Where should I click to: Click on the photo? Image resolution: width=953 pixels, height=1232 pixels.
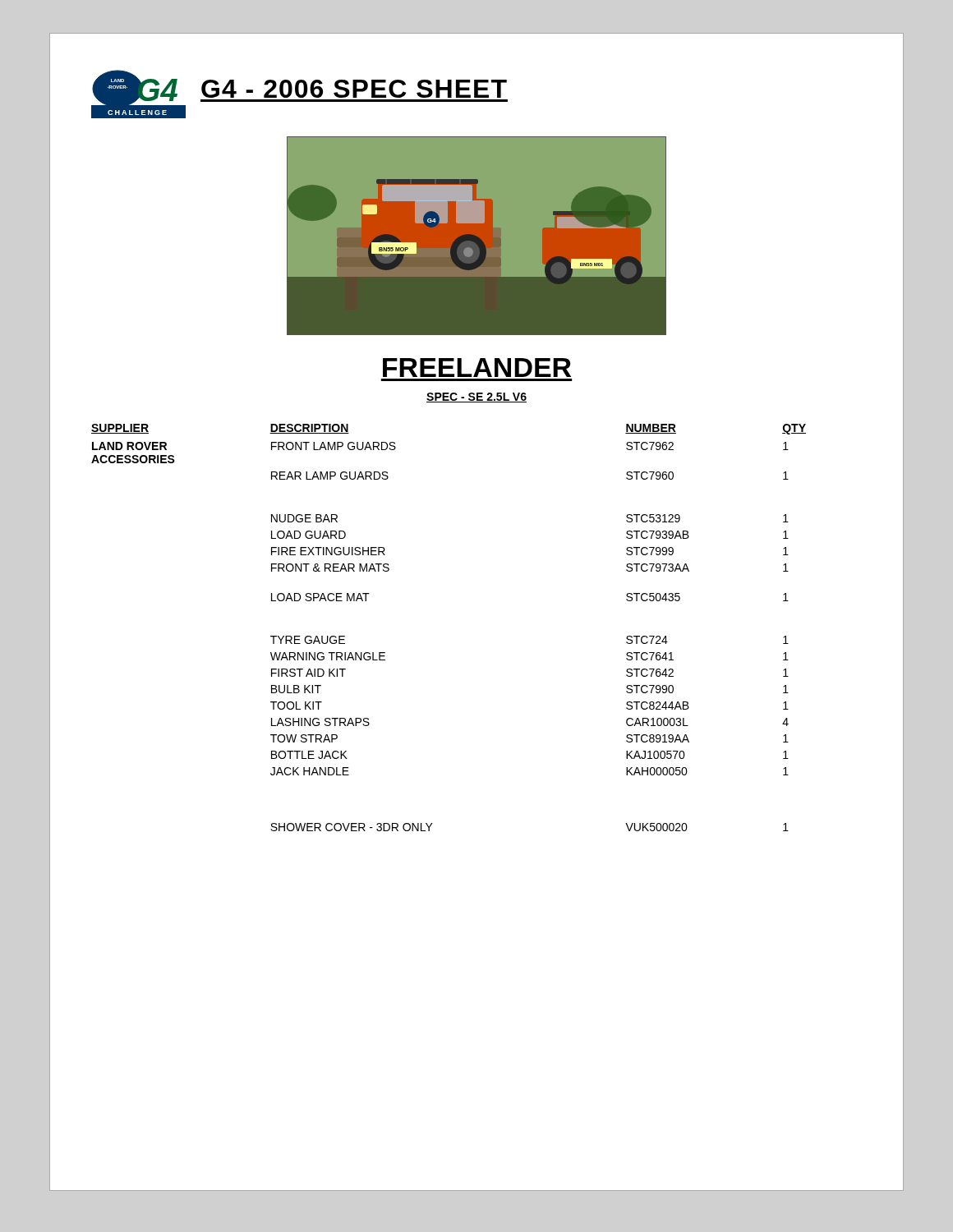point(476,236)
